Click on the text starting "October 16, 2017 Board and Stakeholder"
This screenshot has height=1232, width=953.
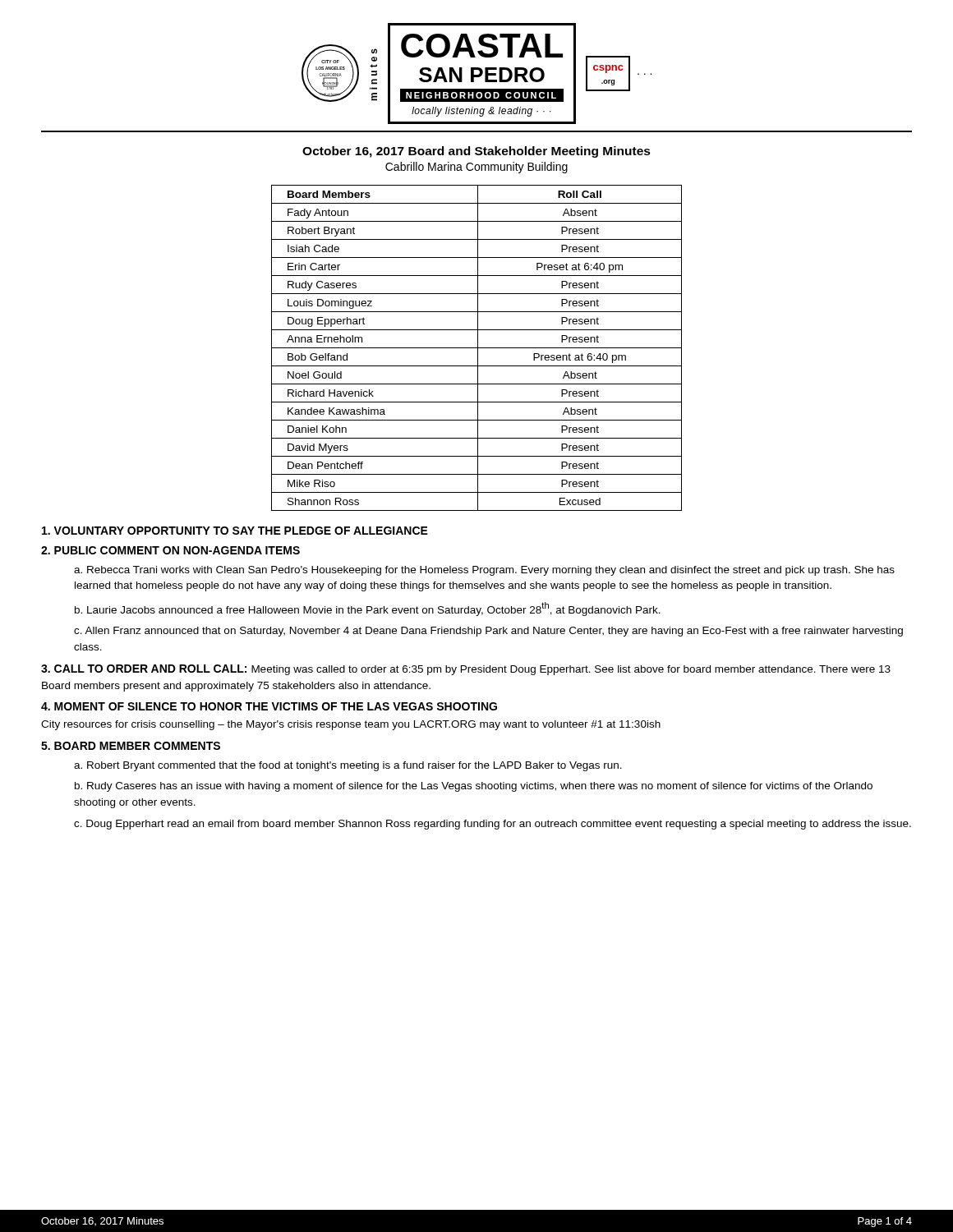(476, 151)
